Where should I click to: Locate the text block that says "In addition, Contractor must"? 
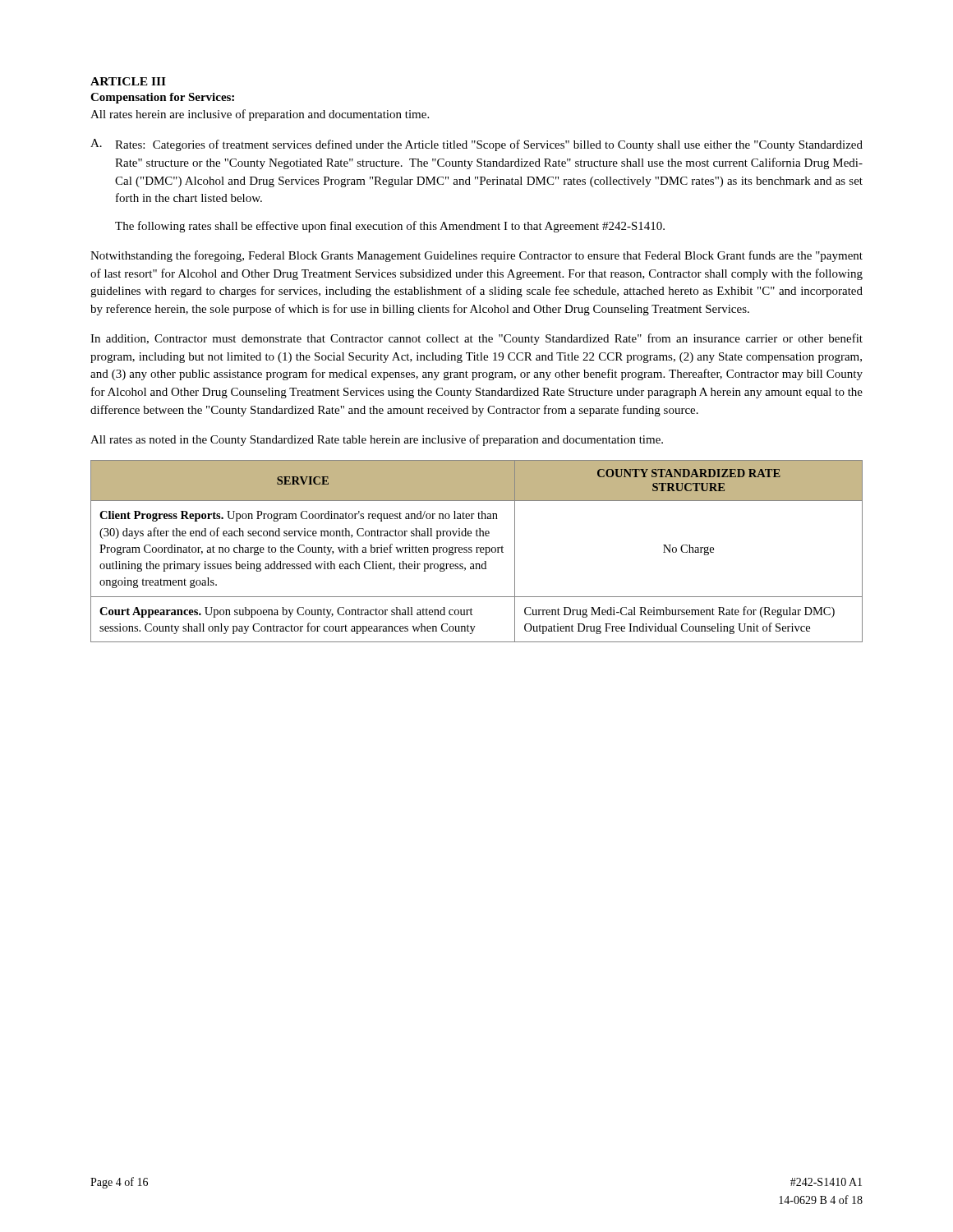point(476,374)
